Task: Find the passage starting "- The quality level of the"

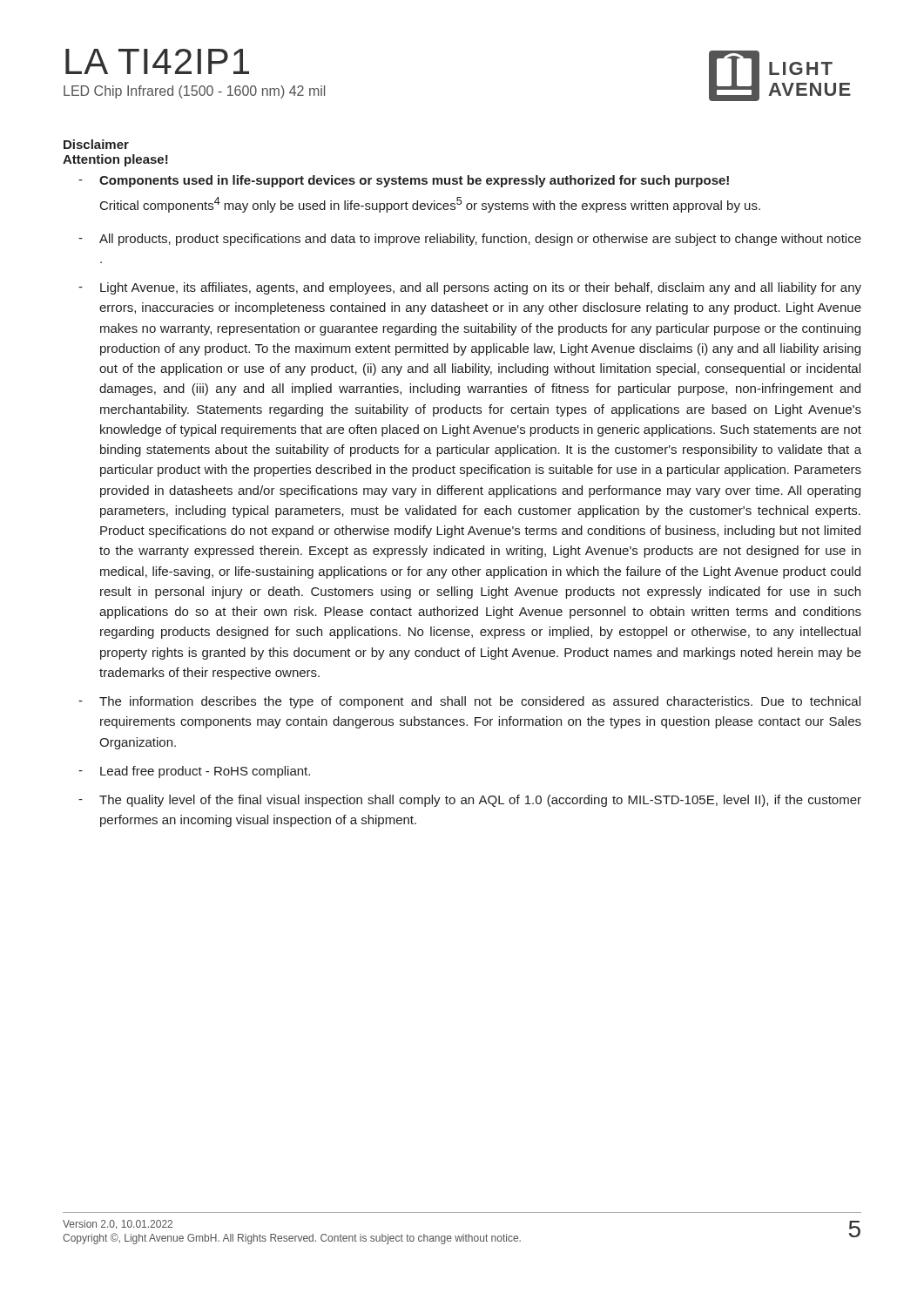Action: tap(470, 810)
